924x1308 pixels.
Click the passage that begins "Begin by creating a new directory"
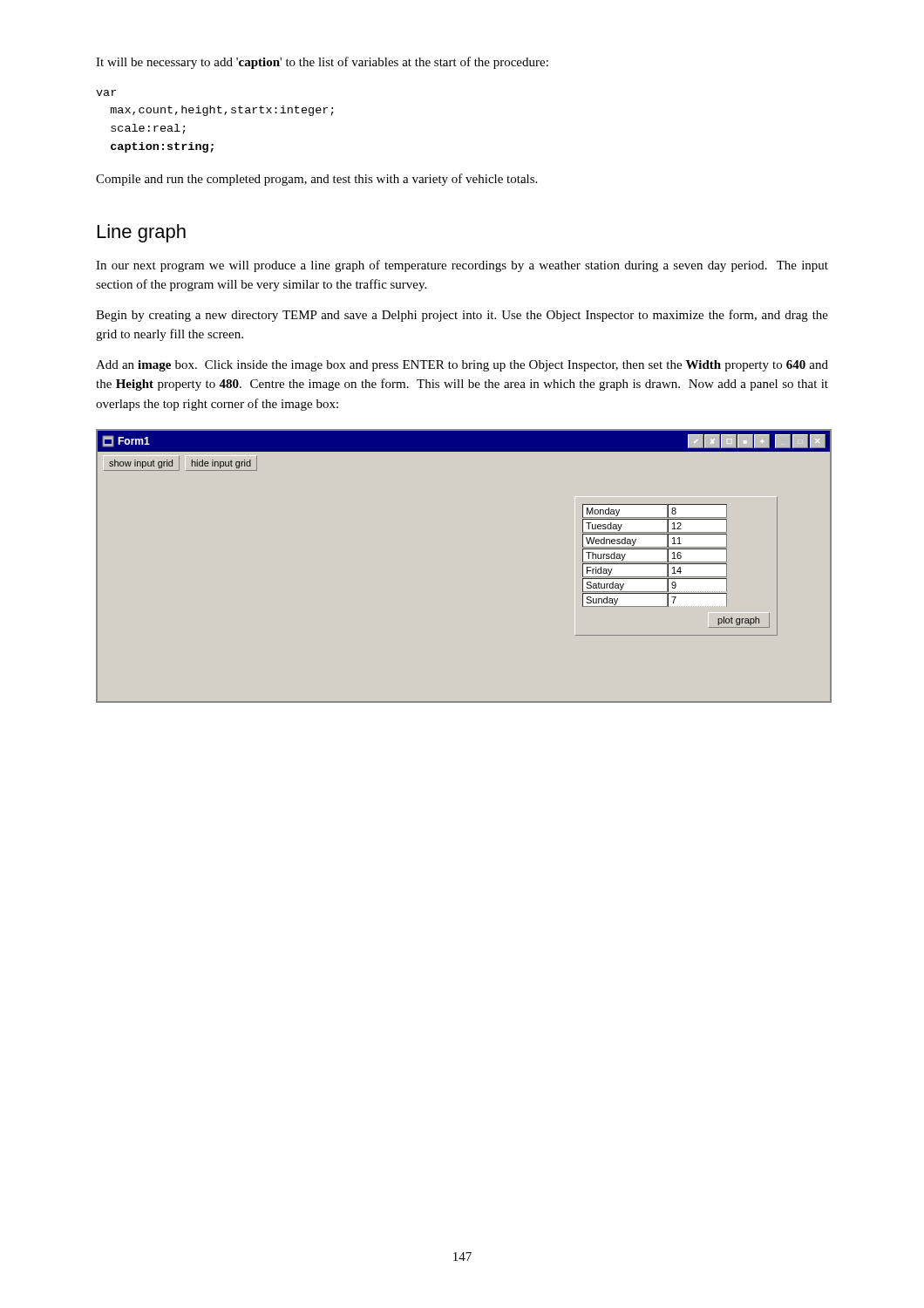tap(462, 324)
